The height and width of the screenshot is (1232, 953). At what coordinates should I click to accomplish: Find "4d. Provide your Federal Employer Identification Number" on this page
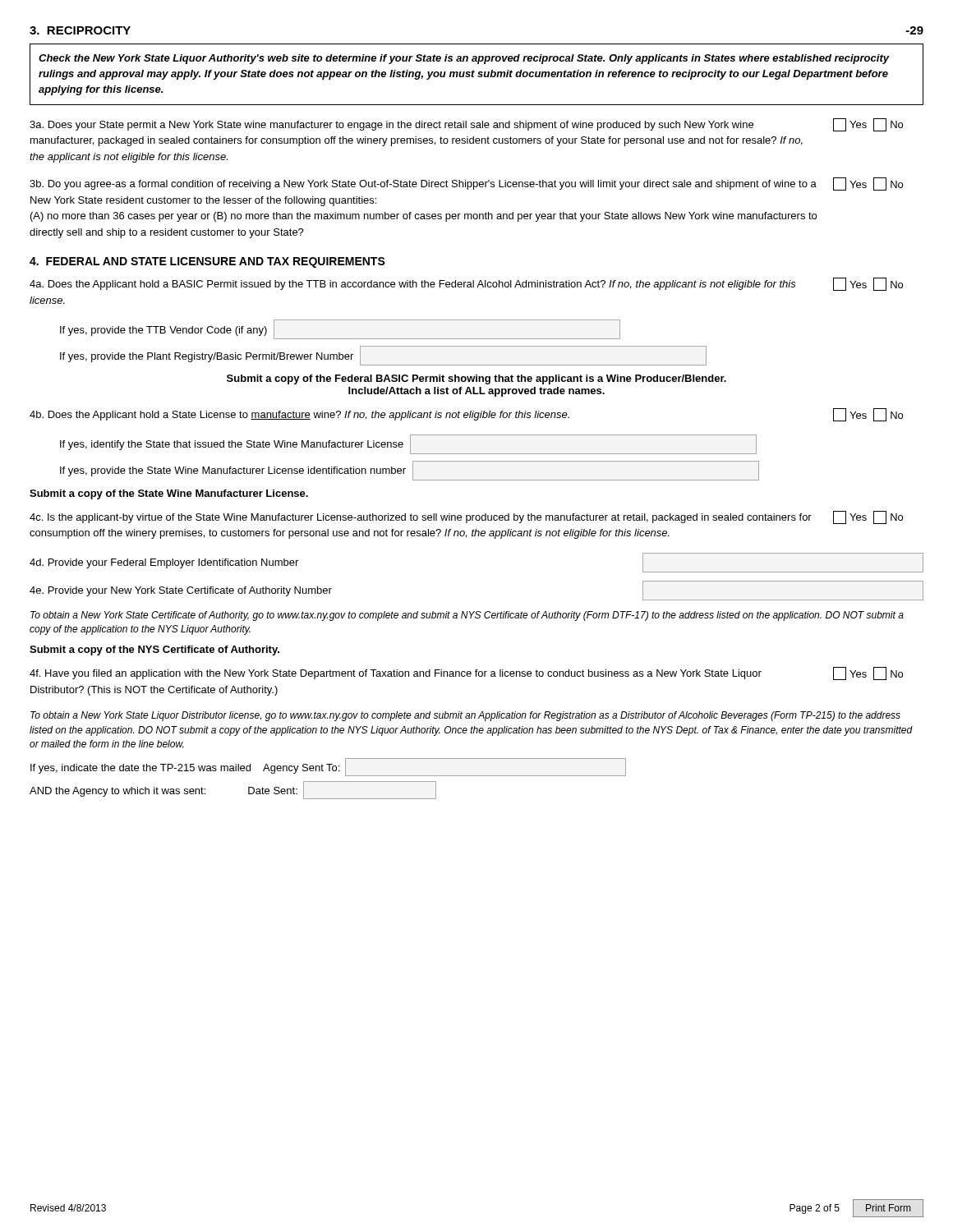pos(167,562)
